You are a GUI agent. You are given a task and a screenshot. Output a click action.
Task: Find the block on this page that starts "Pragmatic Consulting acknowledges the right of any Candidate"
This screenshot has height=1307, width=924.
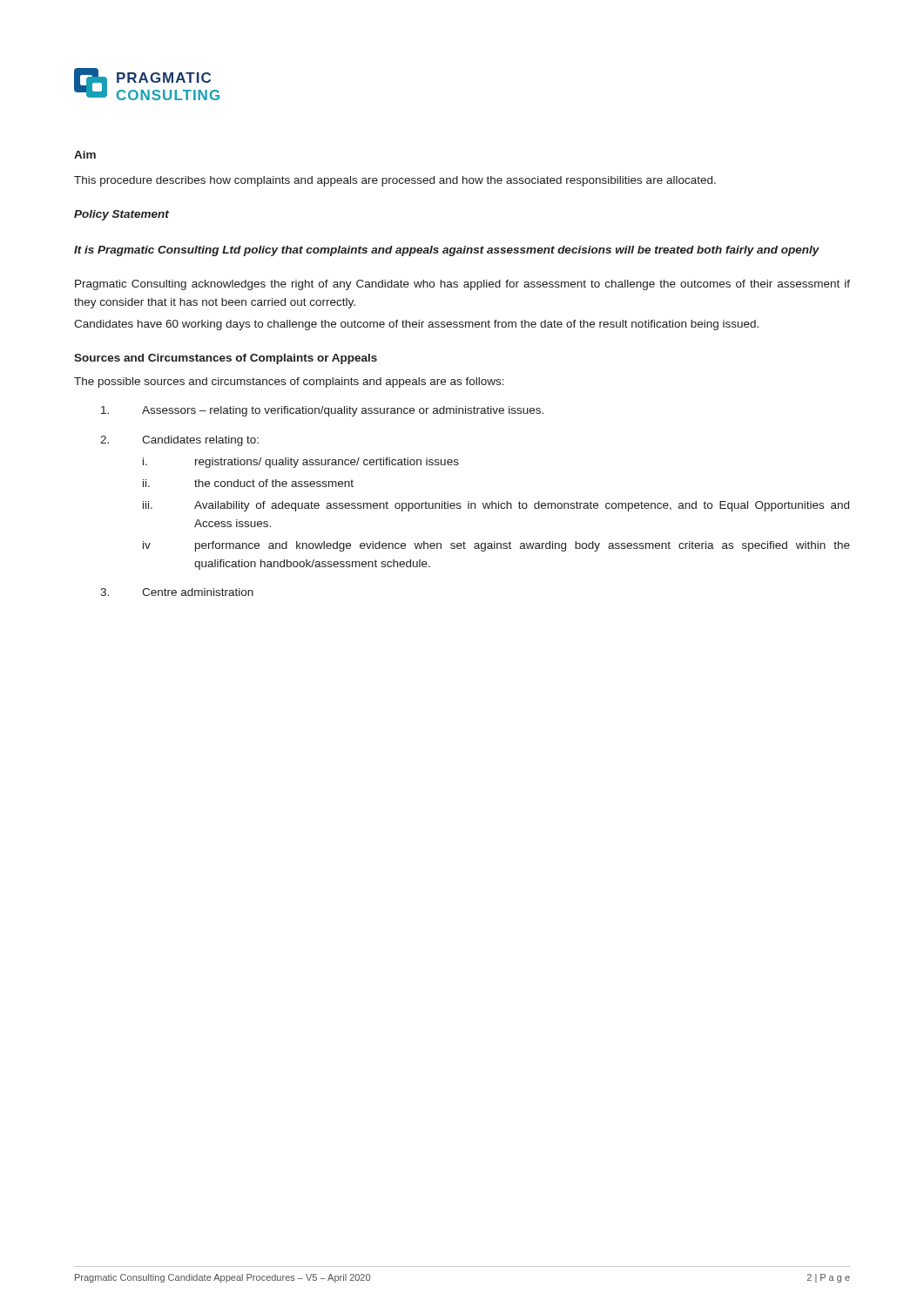(x=462, y=293)
